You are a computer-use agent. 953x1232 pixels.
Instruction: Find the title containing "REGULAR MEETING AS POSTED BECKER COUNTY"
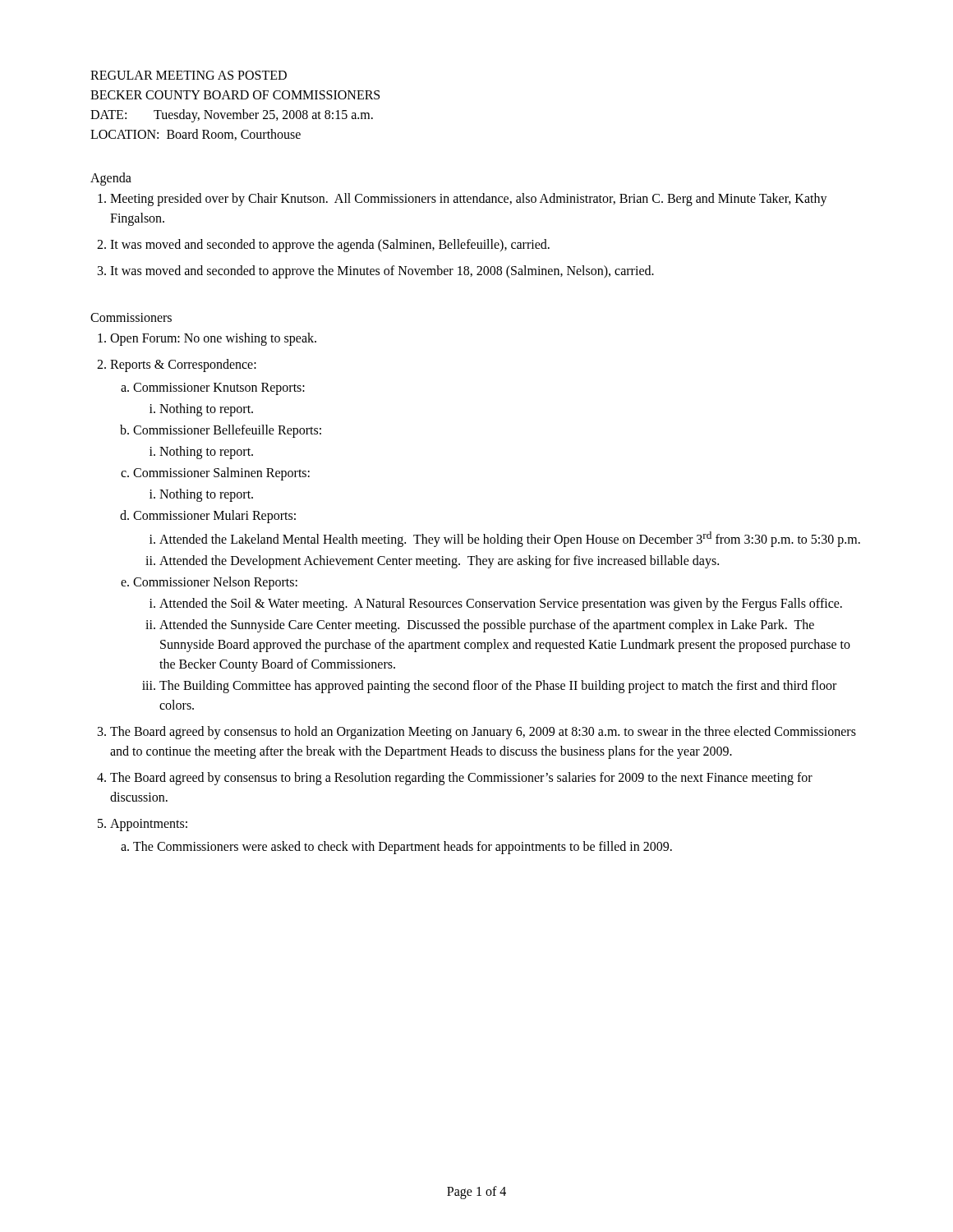tap(235, 105)
